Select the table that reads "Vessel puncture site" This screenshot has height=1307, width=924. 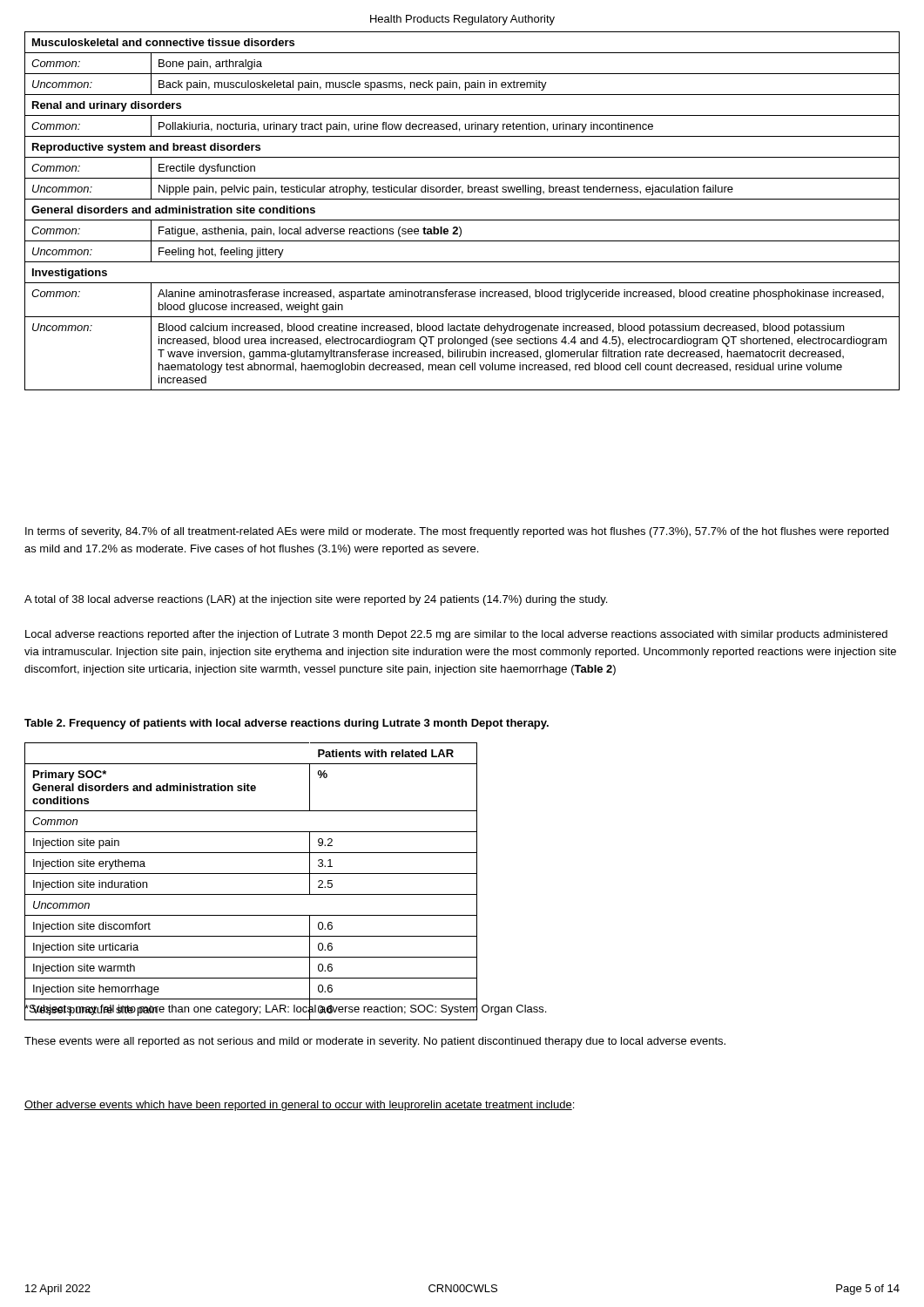(251, 881)
